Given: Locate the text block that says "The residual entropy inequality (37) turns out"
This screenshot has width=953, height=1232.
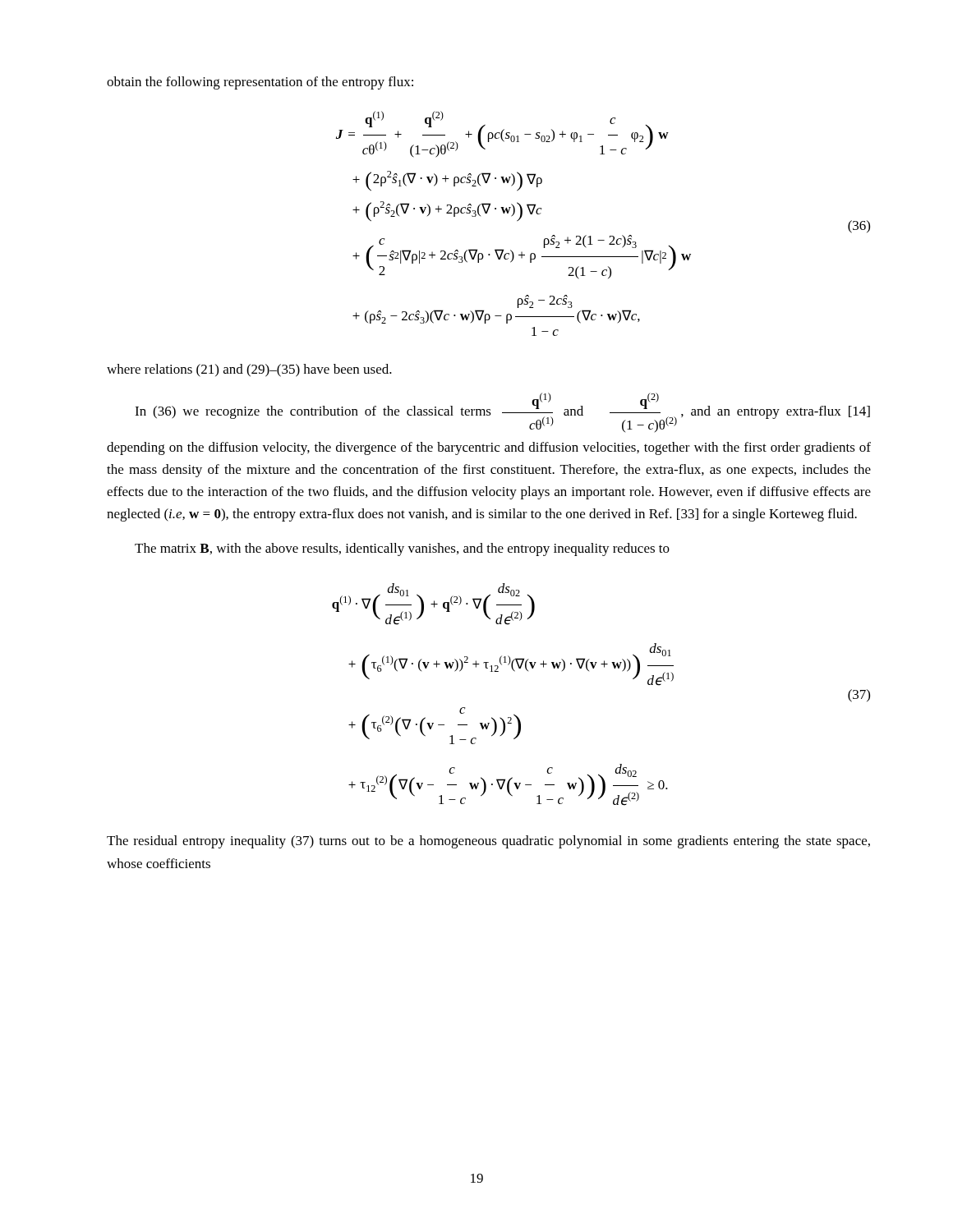Looking at the screenshot, I should pyautogui.click(x=489, y=852).
